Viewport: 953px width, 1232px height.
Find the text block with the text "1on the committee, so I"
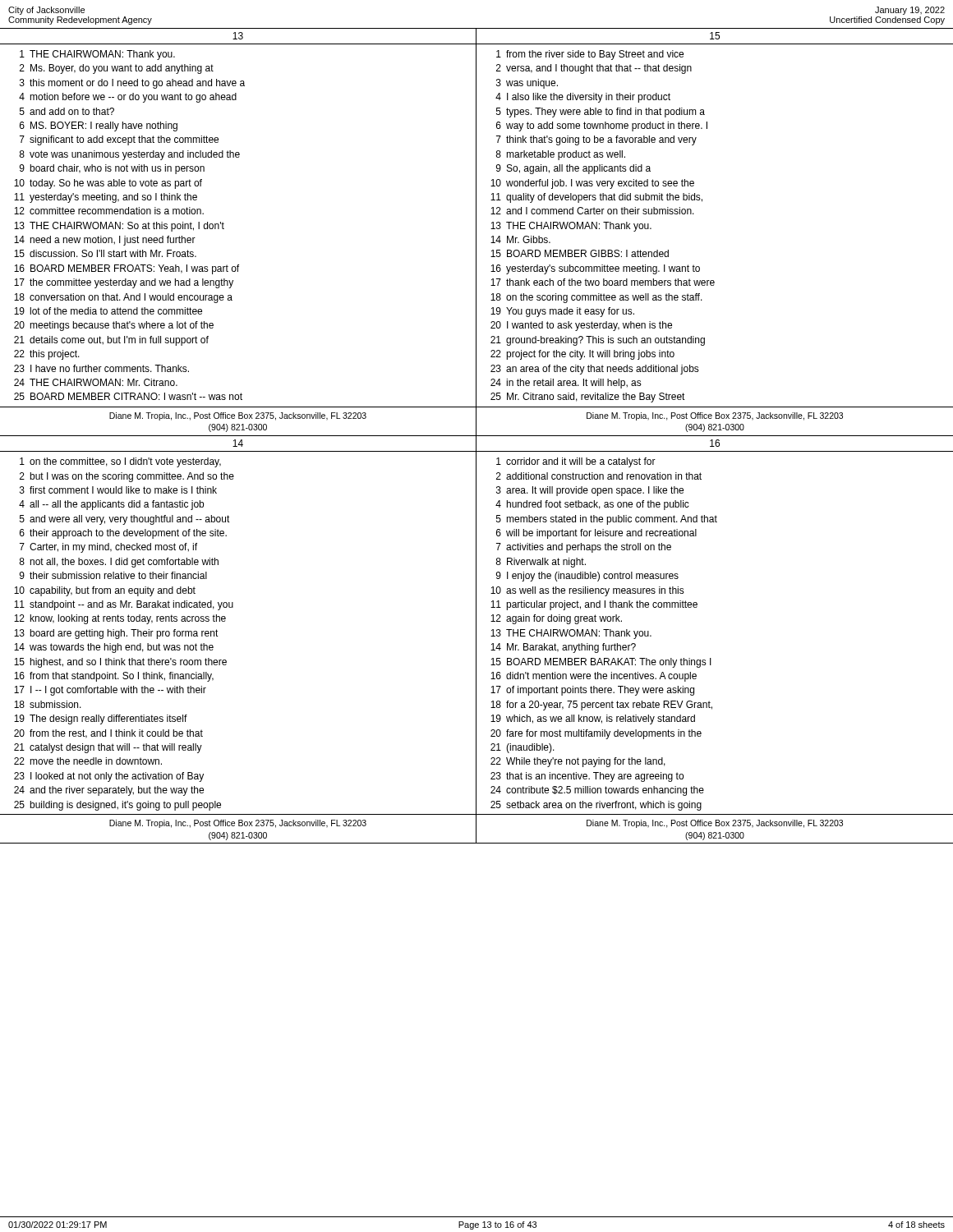pos(120,462)
